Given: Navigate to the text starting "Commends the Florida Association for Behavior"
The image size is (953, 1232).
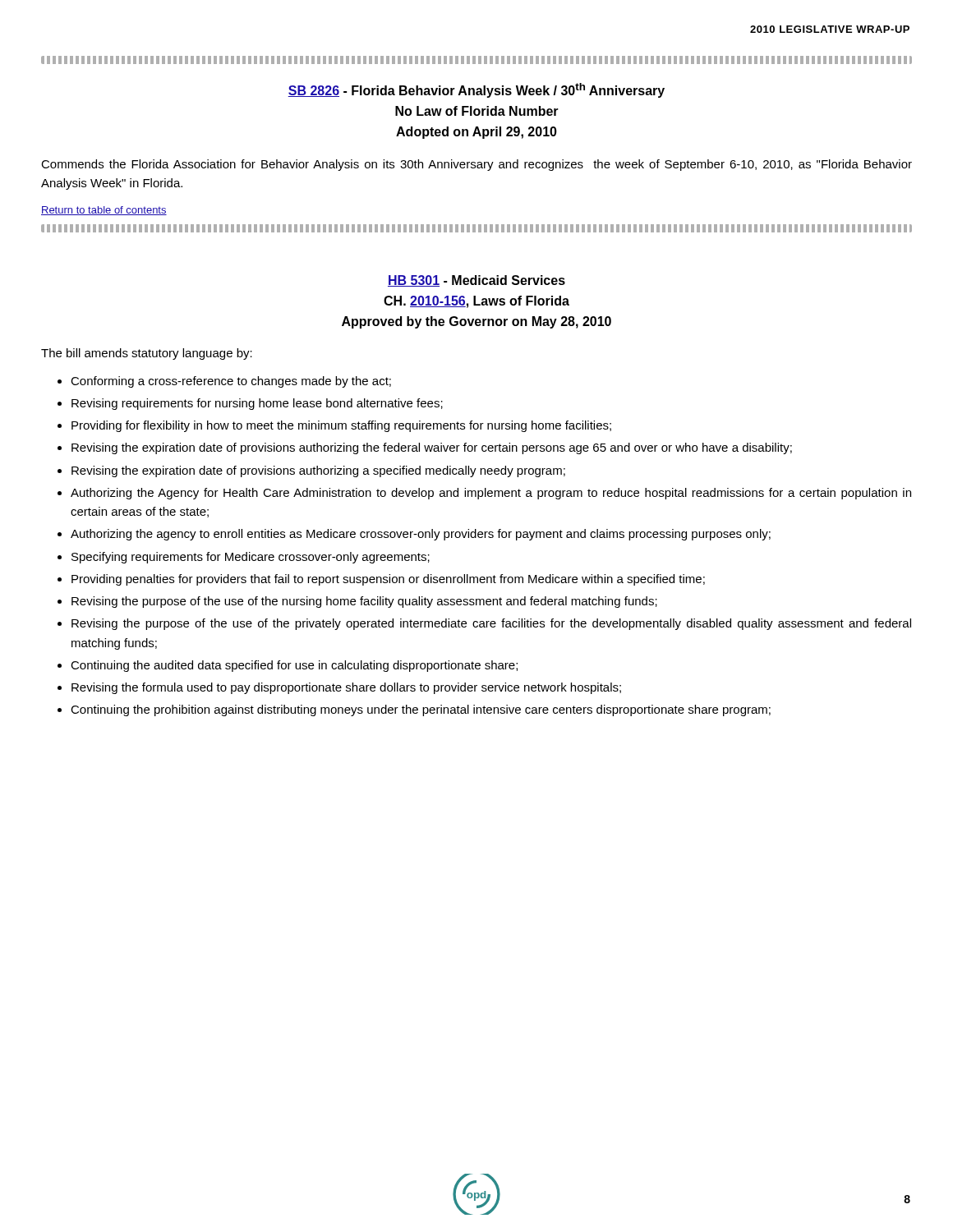Looking at the screenshot, I should point(476,173).
